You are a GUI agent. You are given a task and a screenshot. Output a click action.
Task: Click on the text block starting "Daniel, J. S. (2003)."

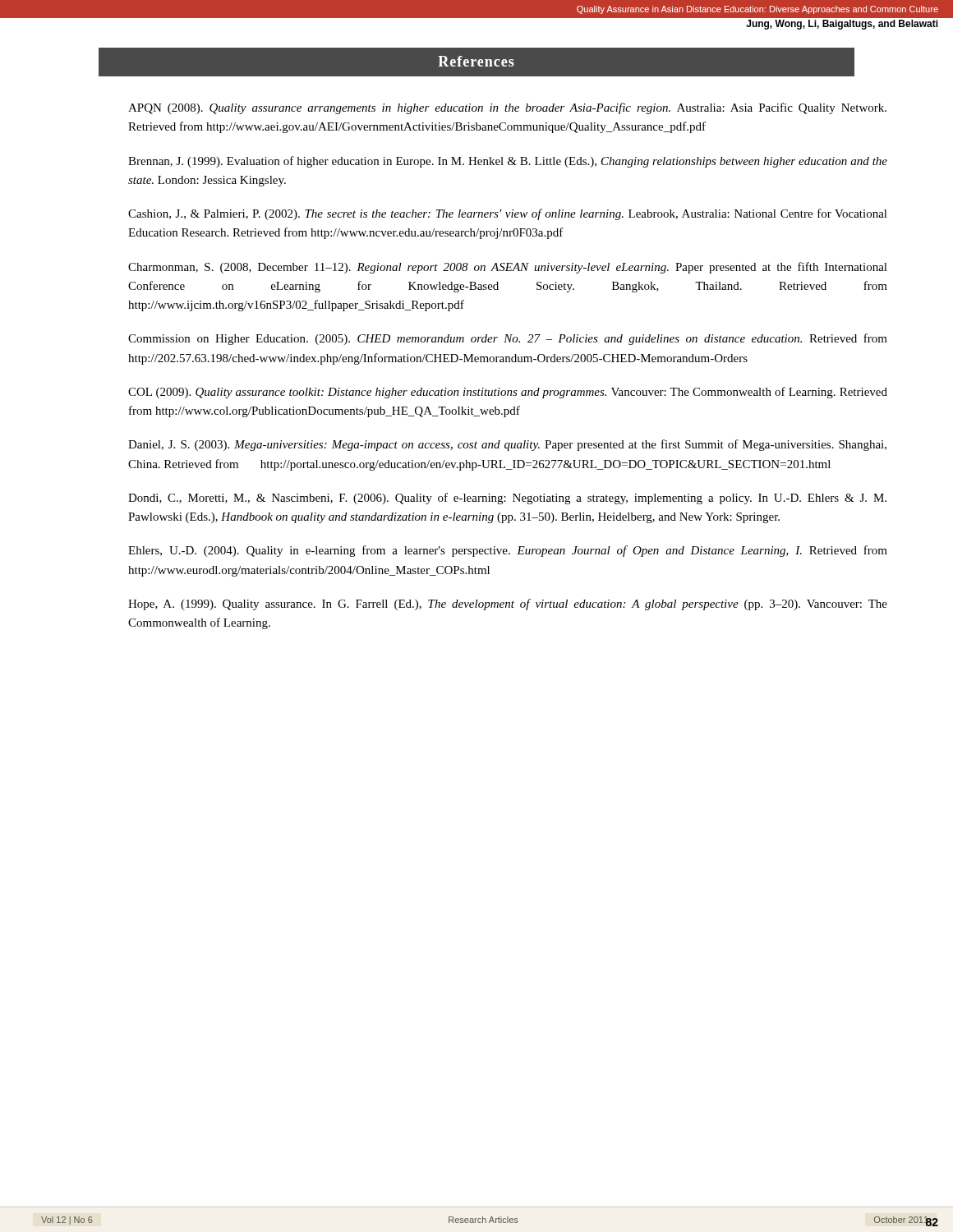[x=493, y=455]
